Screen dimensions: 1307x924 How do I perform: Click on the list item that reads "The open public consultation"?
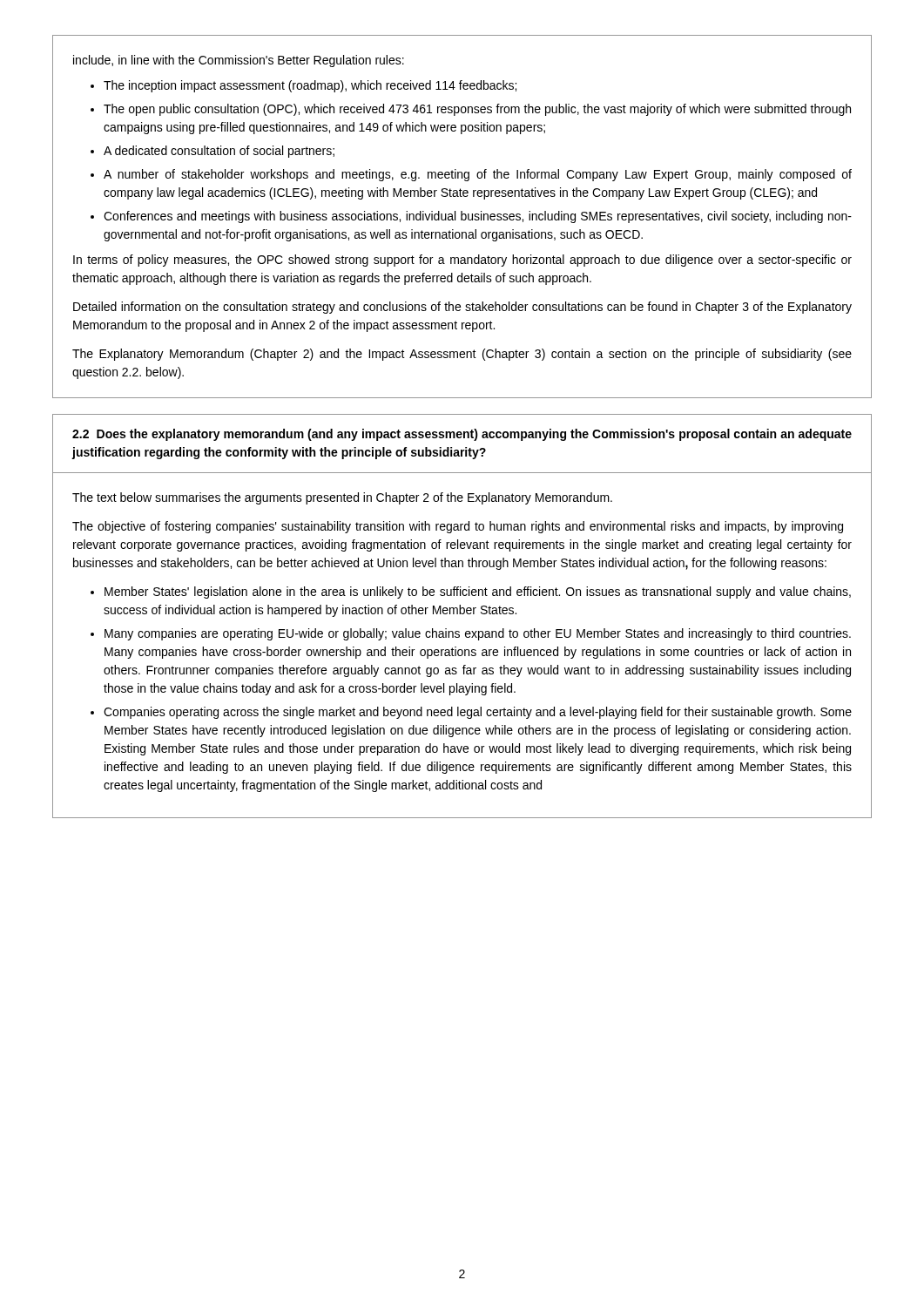(478, 118)
